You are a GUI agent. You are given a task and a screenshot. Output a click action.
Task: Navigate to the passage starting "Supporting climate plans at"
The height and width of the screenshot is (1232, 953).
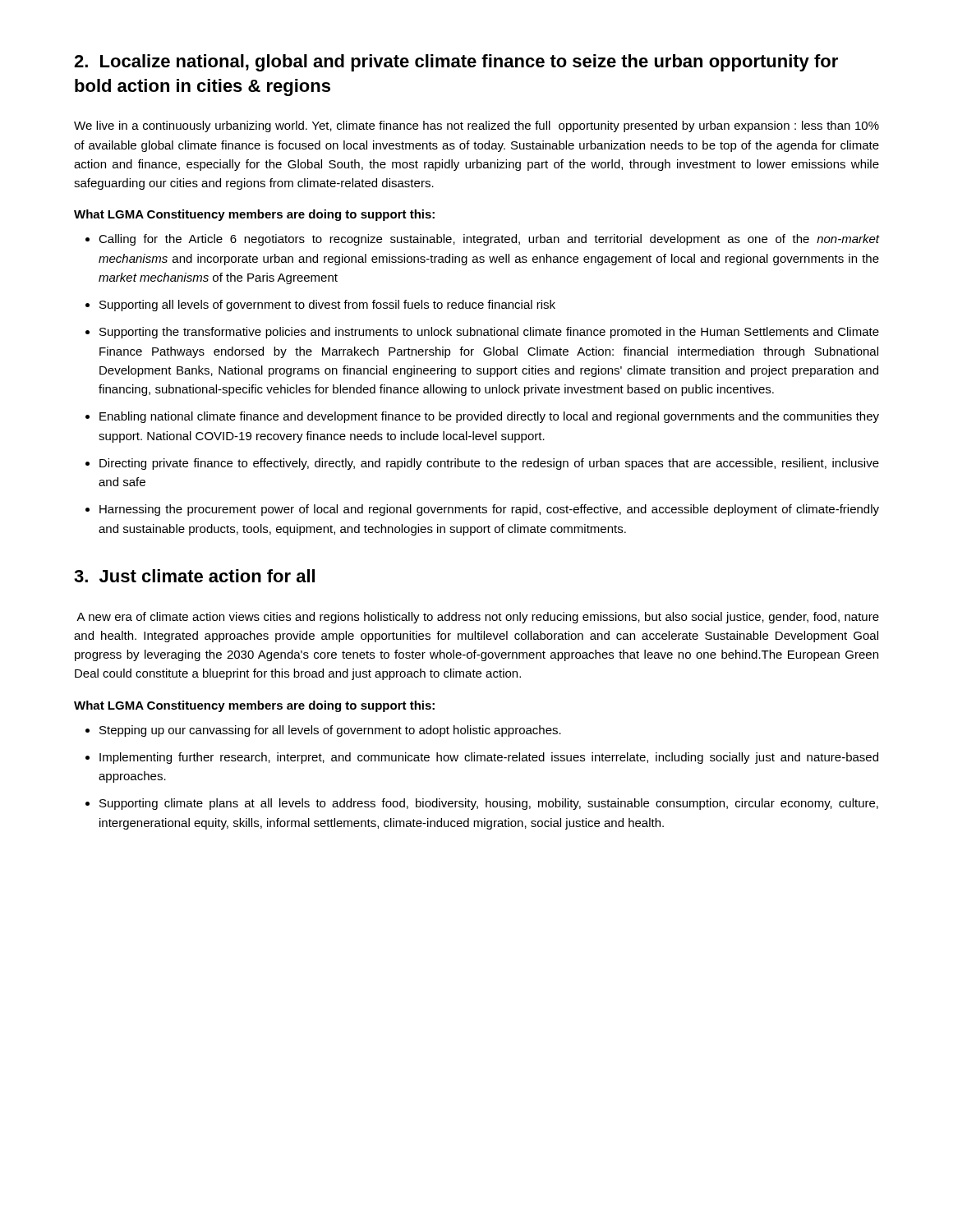click(x=489, y=813)
